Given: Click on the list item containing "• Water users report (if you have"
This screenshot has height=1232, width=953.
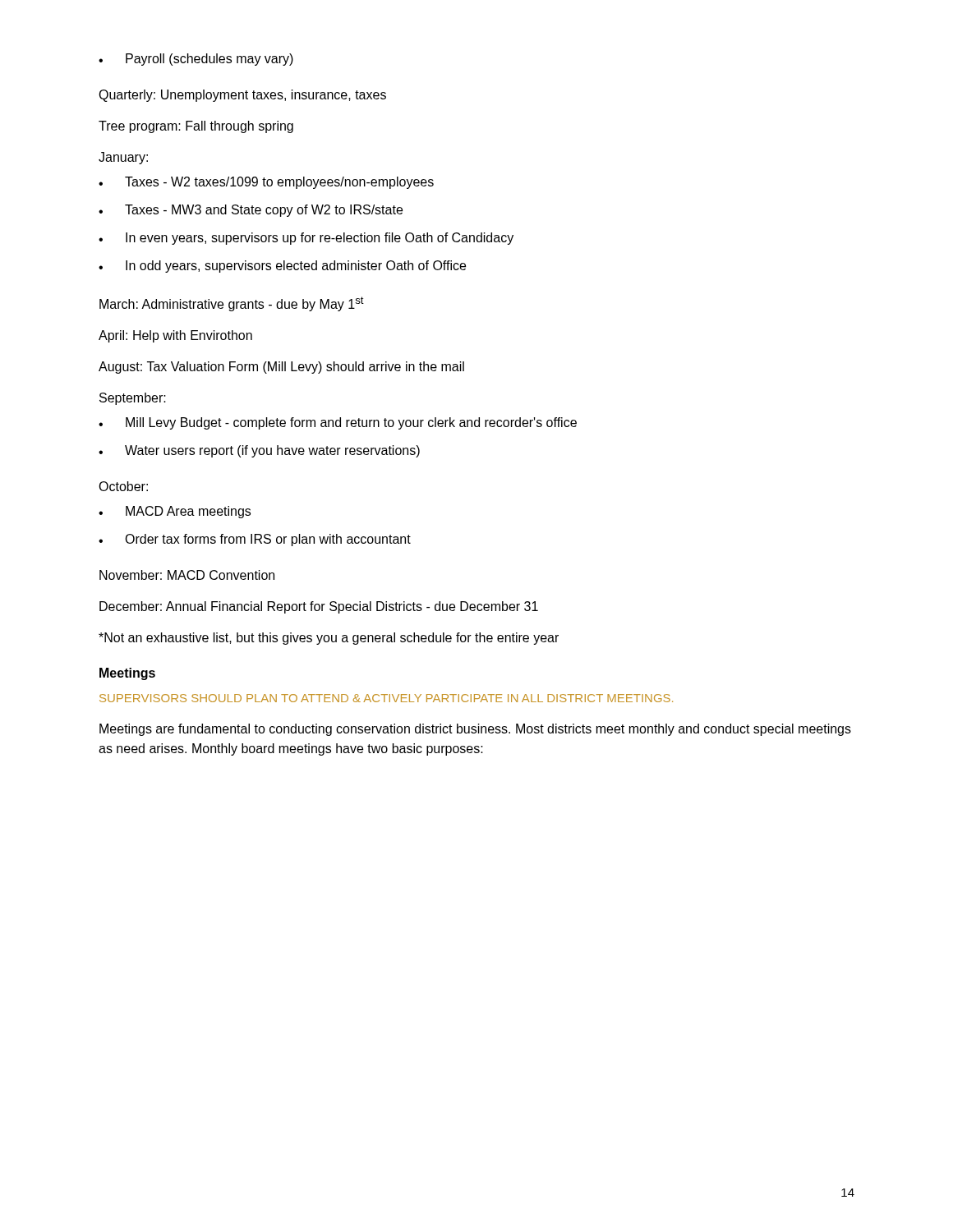Looking at the screenshot, I should [x=259, y=452].
